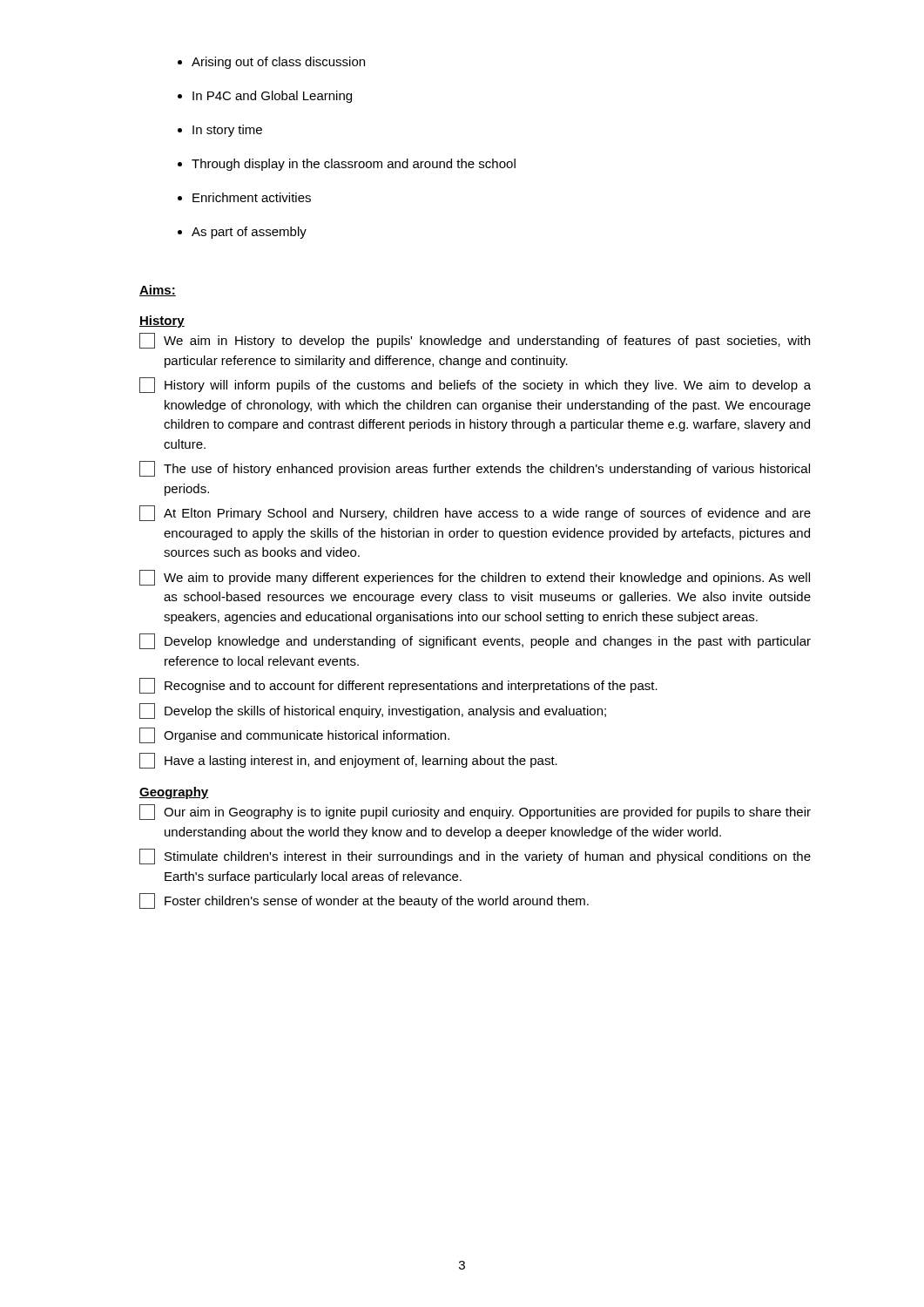The height and width of the screenshot is (1307, 924).
Task: Point to the block beginning "The use of history enhanced provision areas"
Action: (x=475, y=479)
